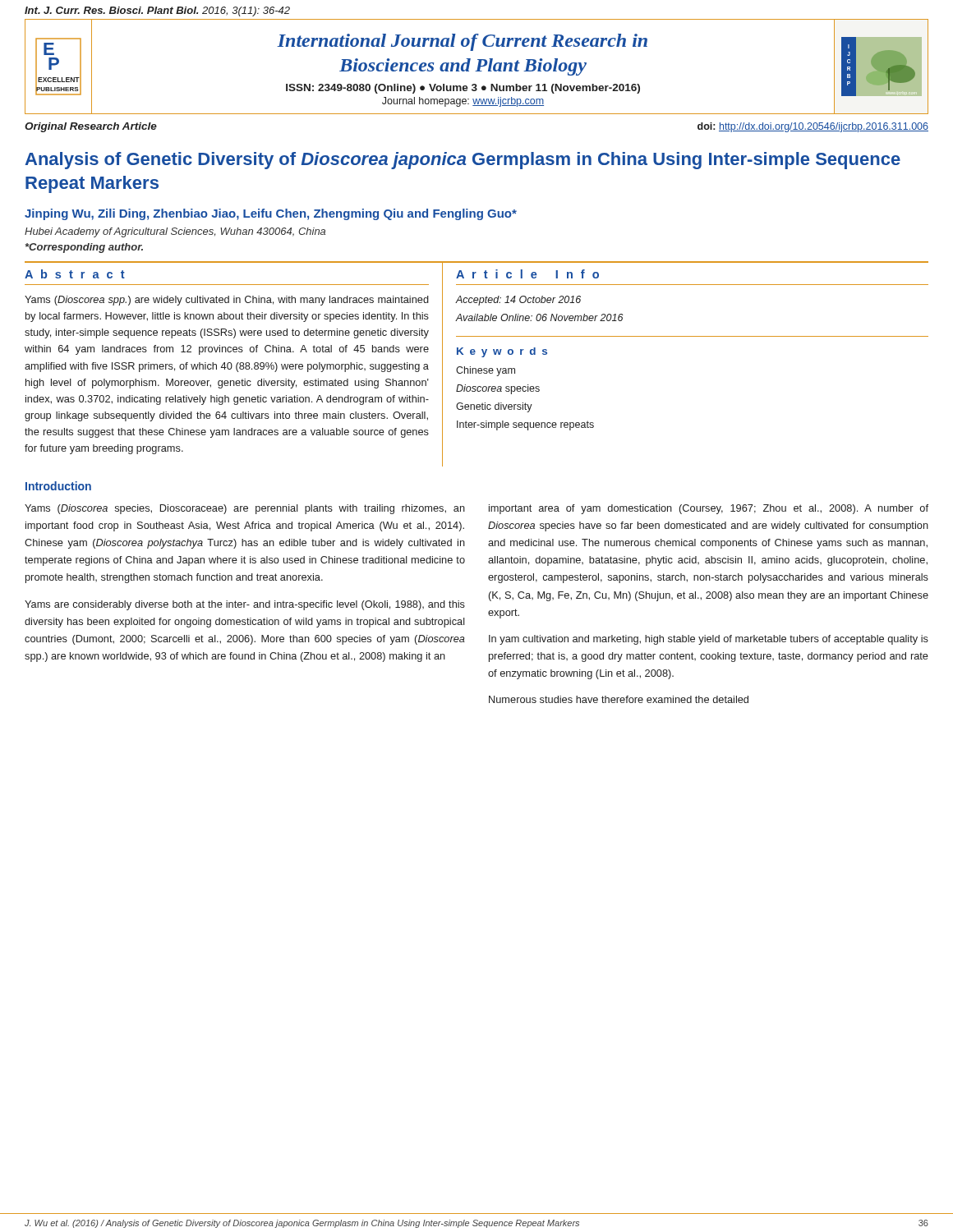Locate the title containing "Analysis of Genetic"
The image size is (953, 1232).
click(x=463, y=171)
